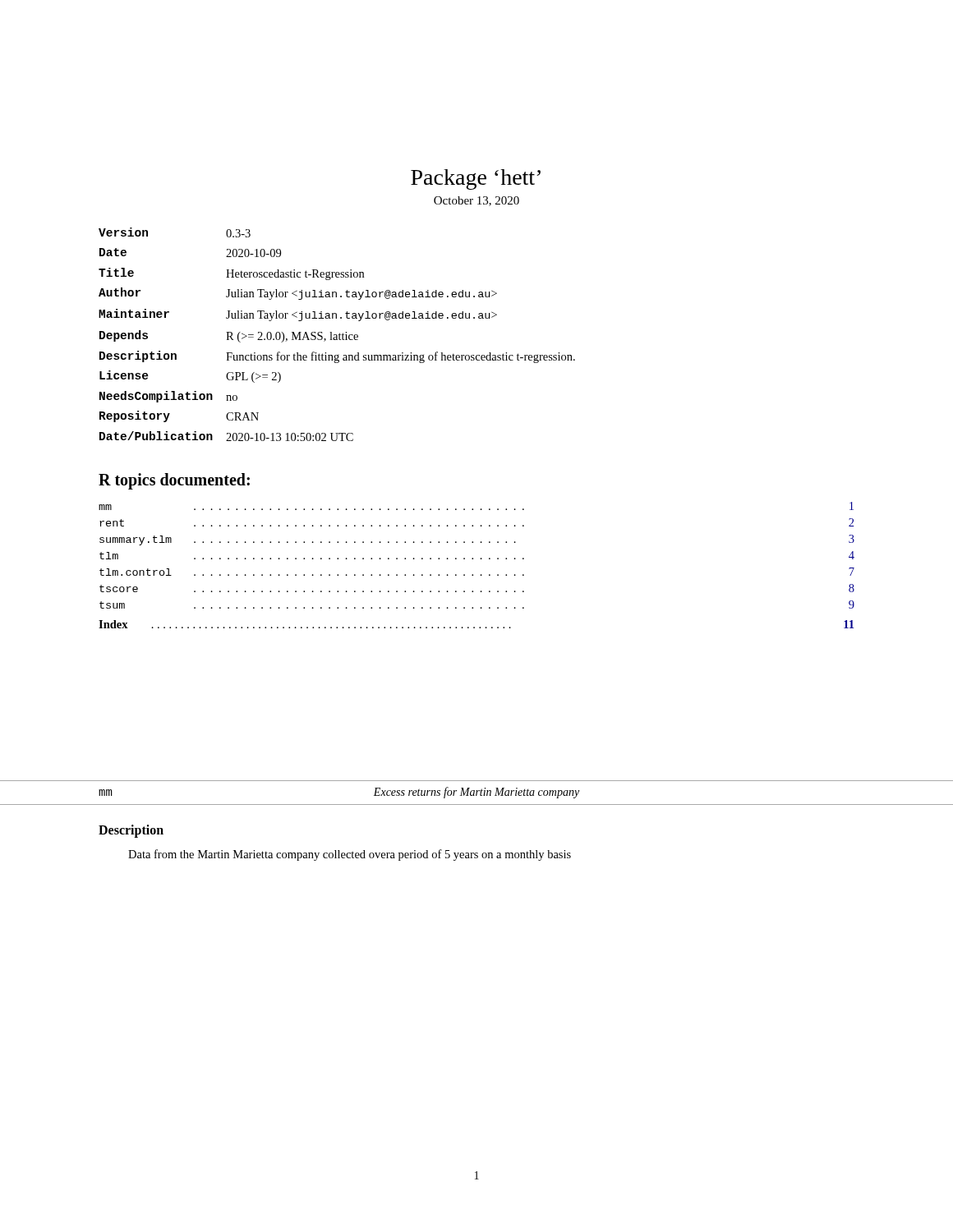Click on the text that reads "Maintainer Julian Taylor"
Screen dimensions: 1232x953
tap(298, 316)
